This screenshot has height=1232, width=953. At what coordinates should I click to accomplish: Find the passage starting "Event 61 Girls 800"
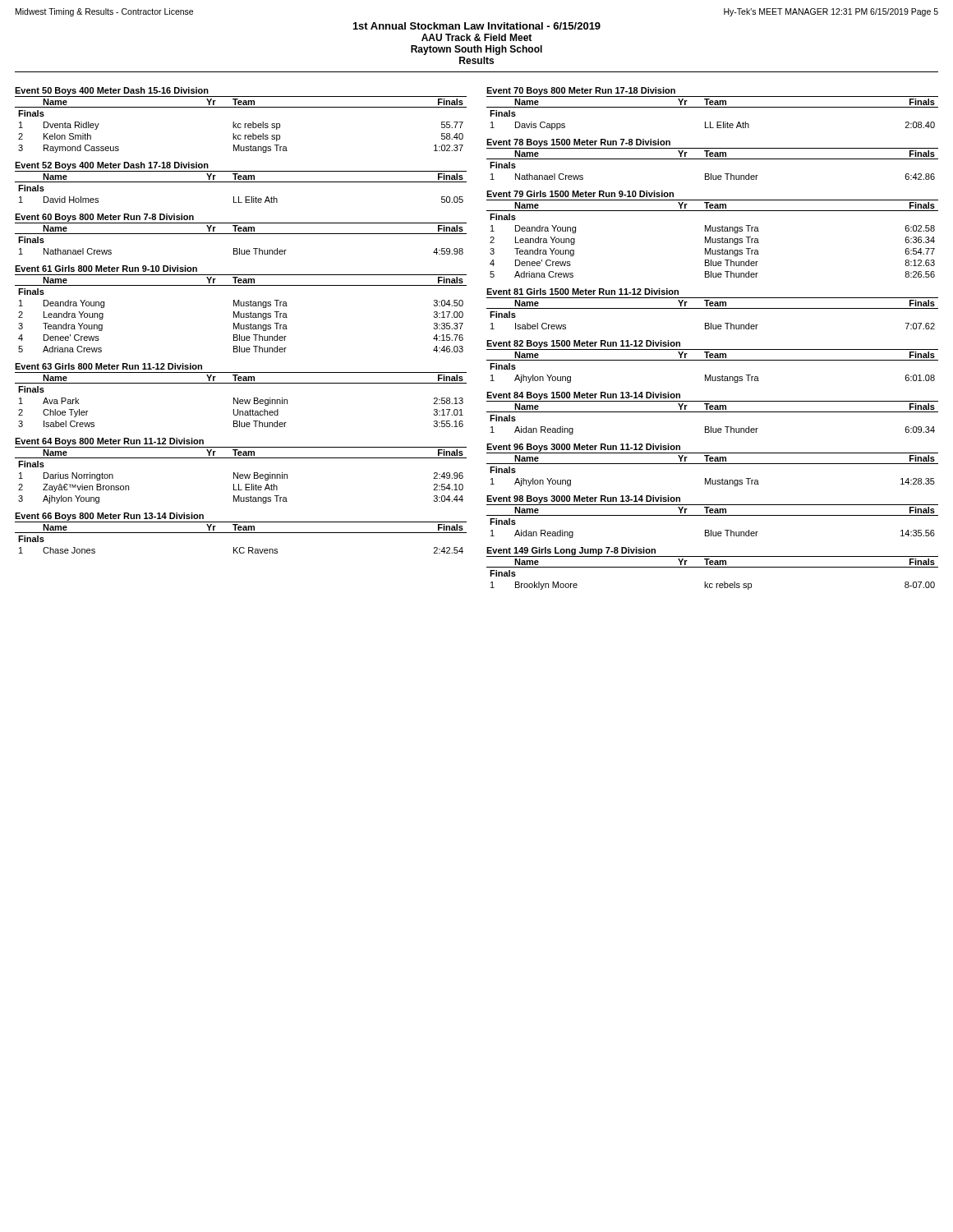click(x=106, y=269)
